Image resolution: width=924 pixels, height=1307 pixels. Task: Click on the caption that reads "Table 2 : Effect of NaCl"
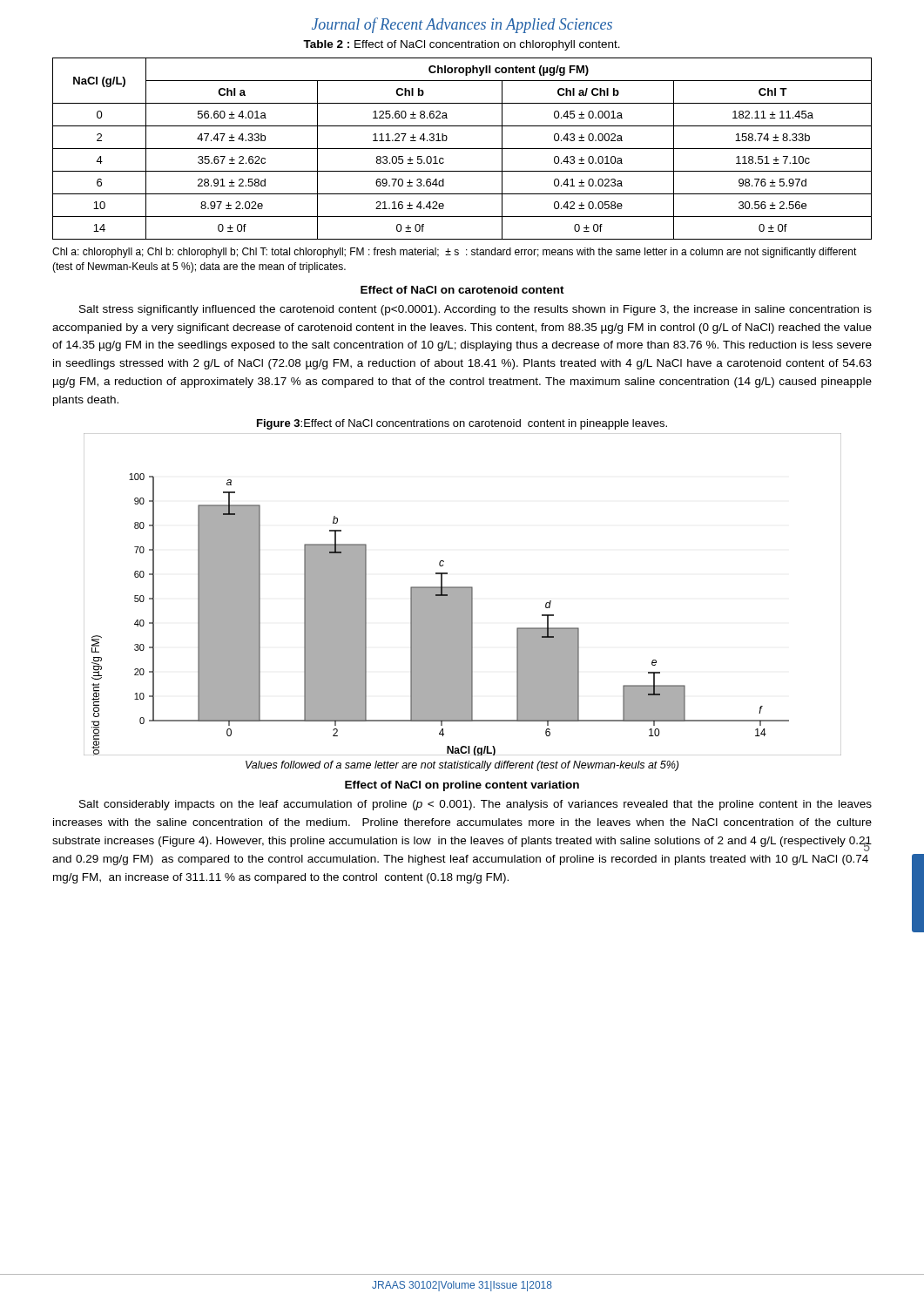pos(462,44)
